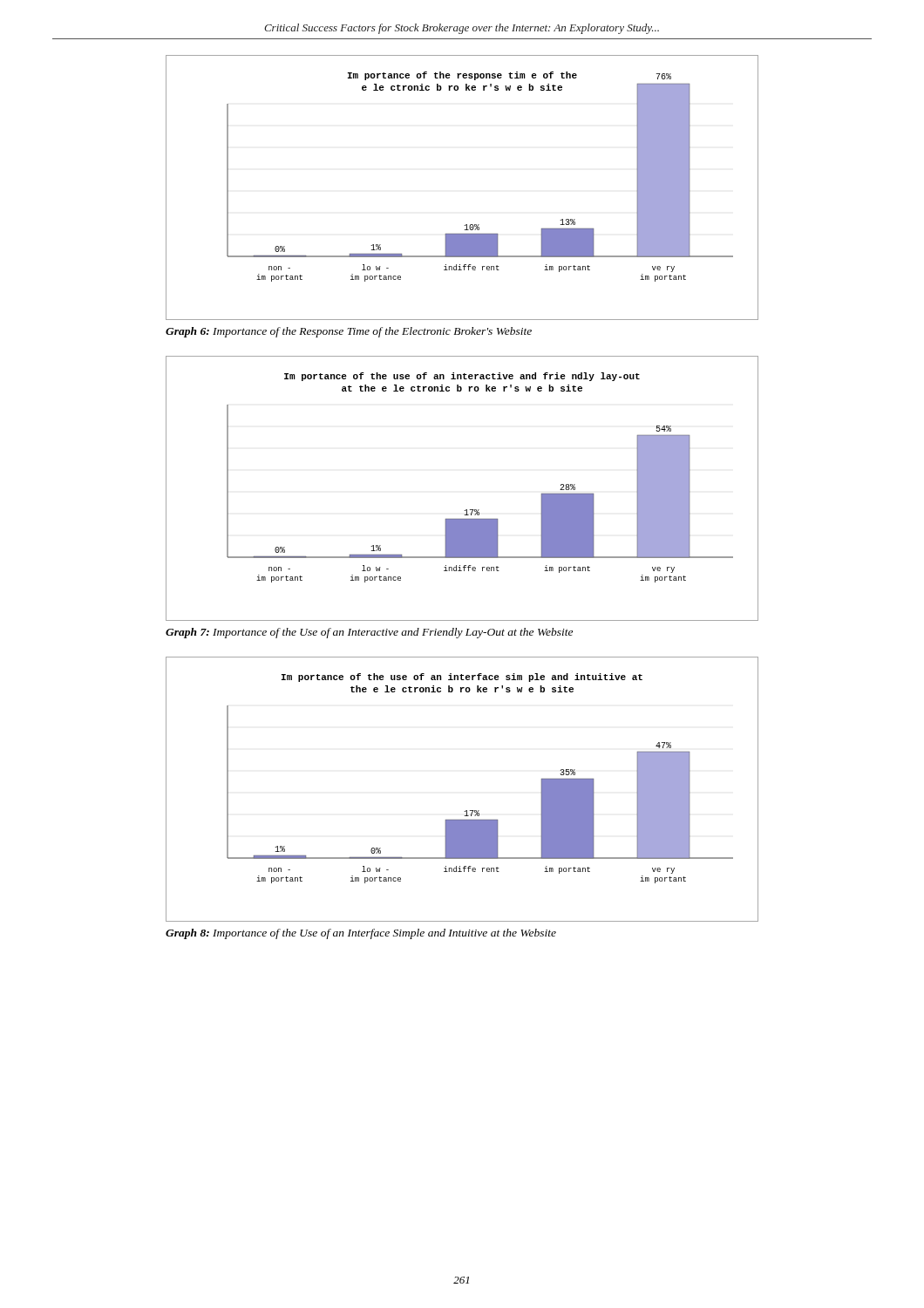The width and height of the screenshot is (924, 1308).
Task: Find the caption that says "Graph 7: Importance of the Use of"
Action: (x=369, y=632)
